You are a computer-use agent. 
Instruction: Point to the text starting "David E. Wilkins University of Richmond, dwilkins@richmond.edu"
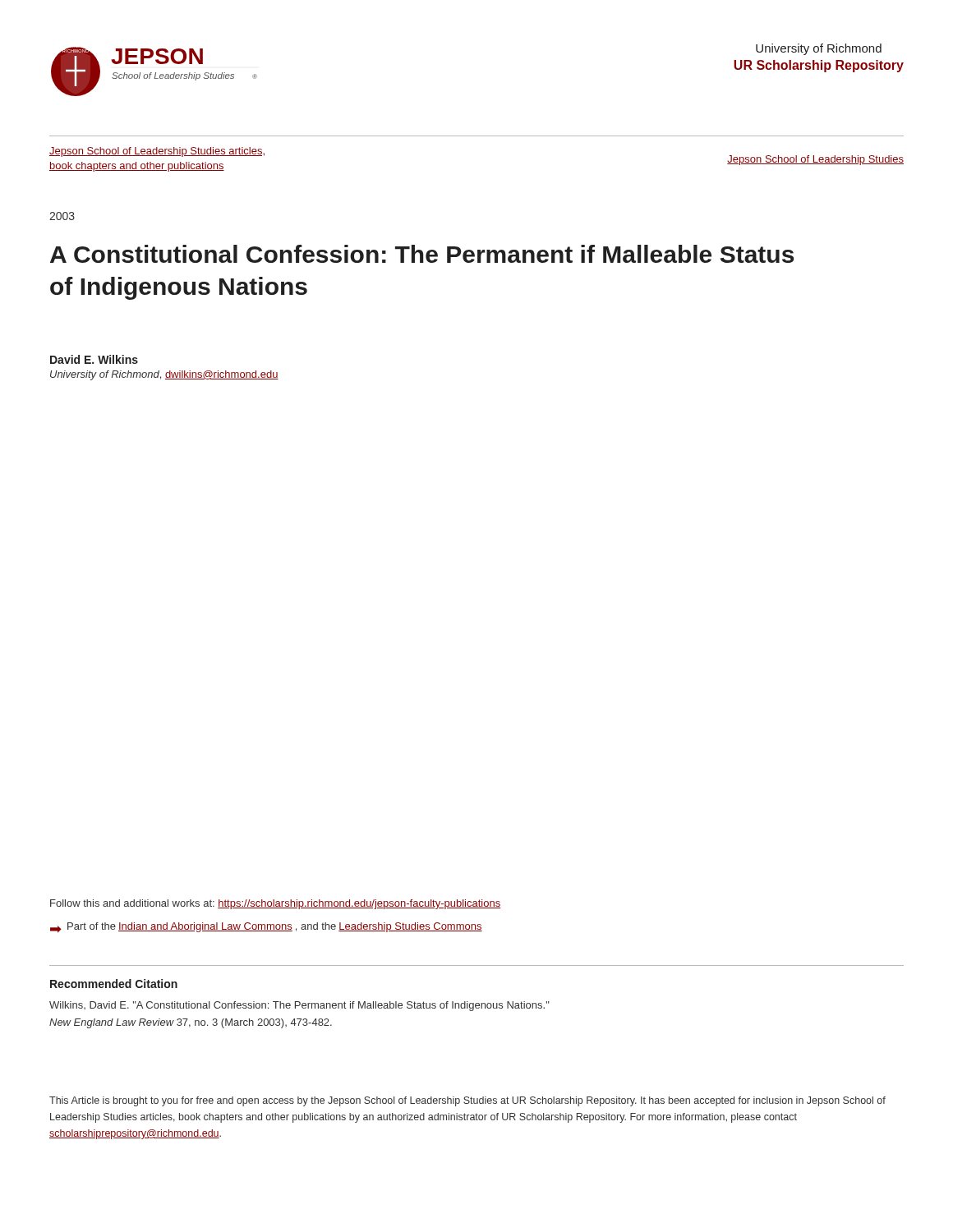[x=164, y=367]
